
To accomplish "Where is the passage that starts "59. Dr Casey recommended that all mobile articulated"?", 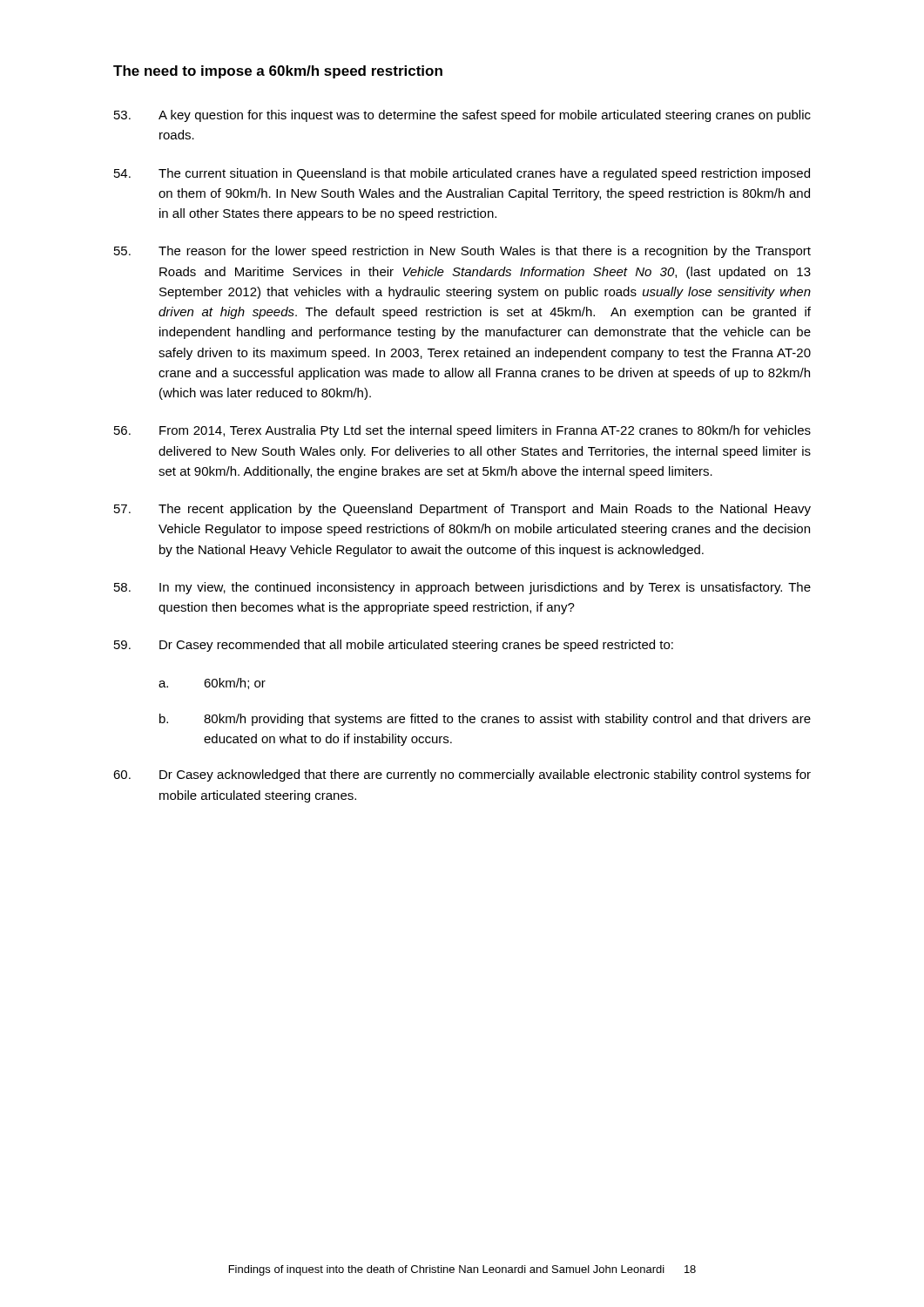I will pyautogui.click(x=462, y=645).
